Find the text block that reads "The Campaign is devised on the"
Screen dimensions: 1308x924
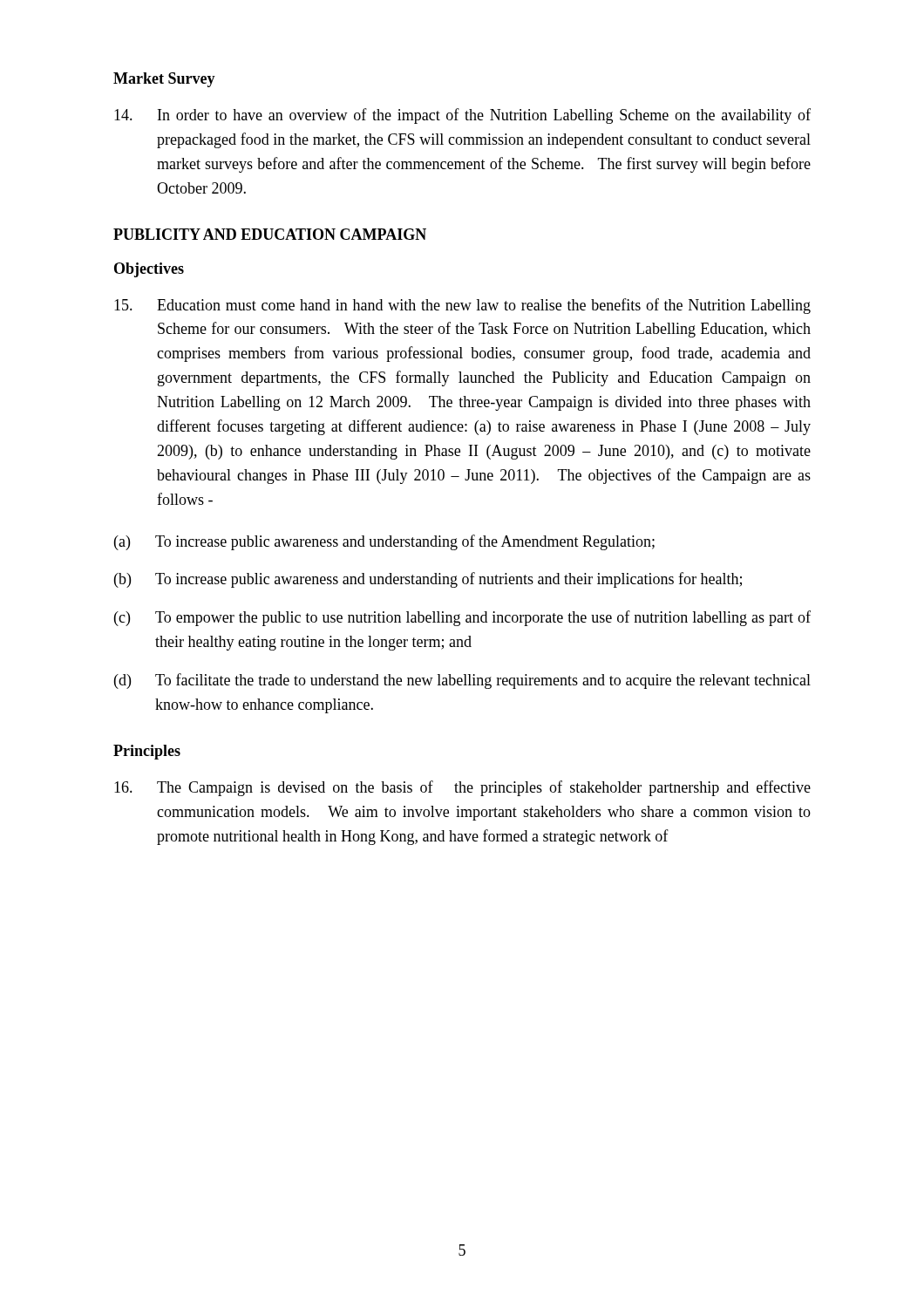click(462, 813)
